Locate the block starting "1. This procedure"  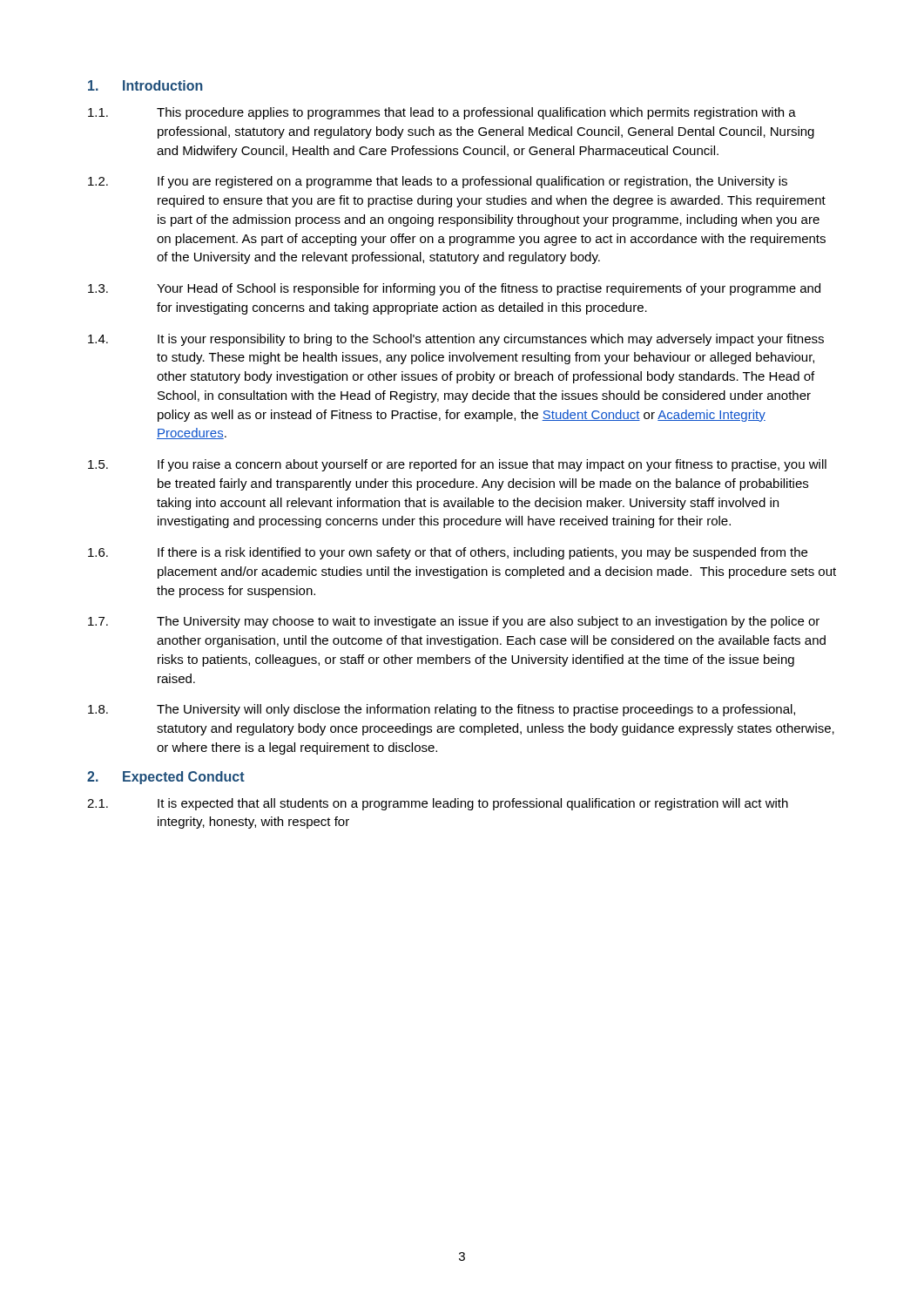(462, 131)
